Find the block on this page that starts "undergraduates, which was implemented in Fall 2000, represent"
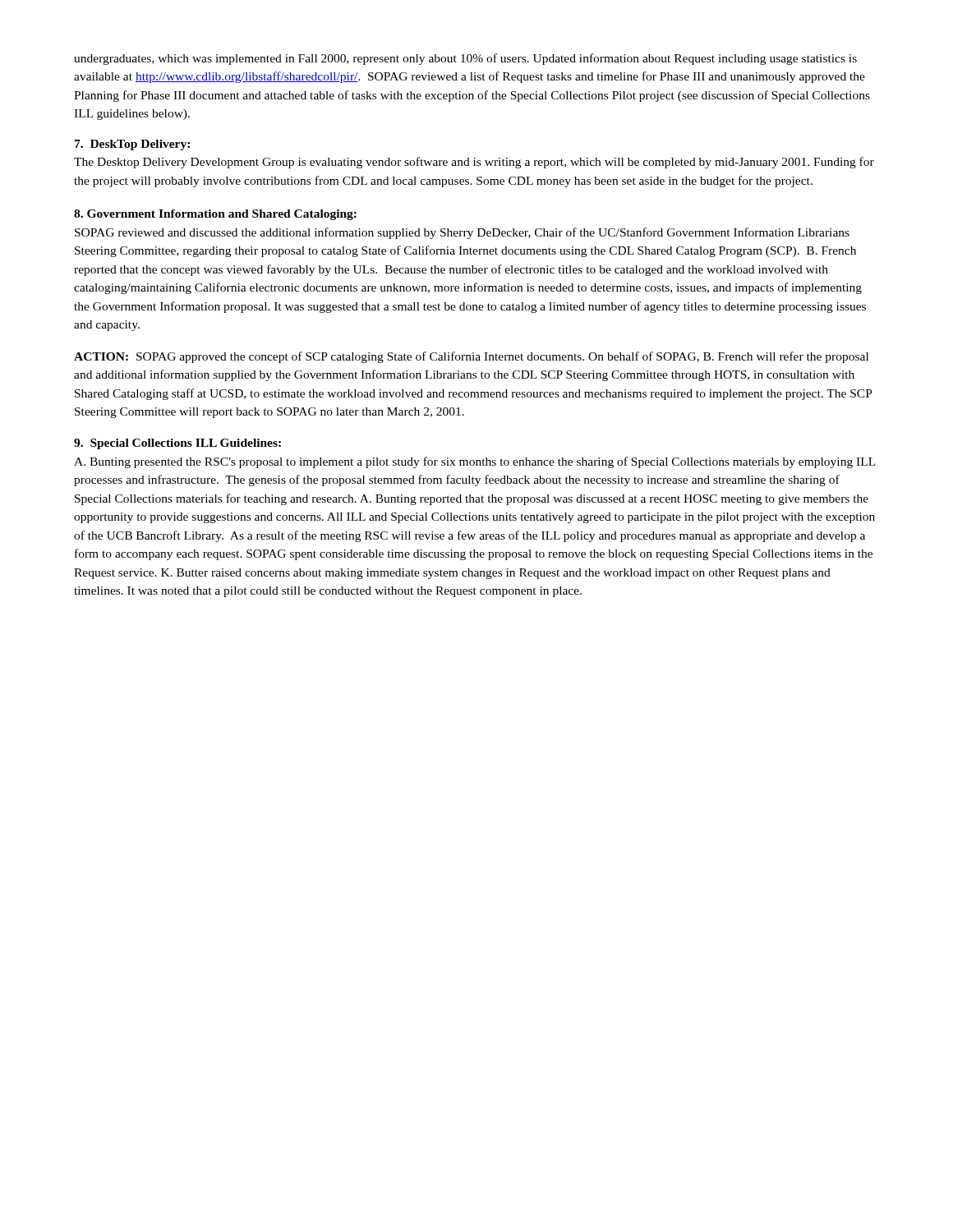 (x=472, y=86)
